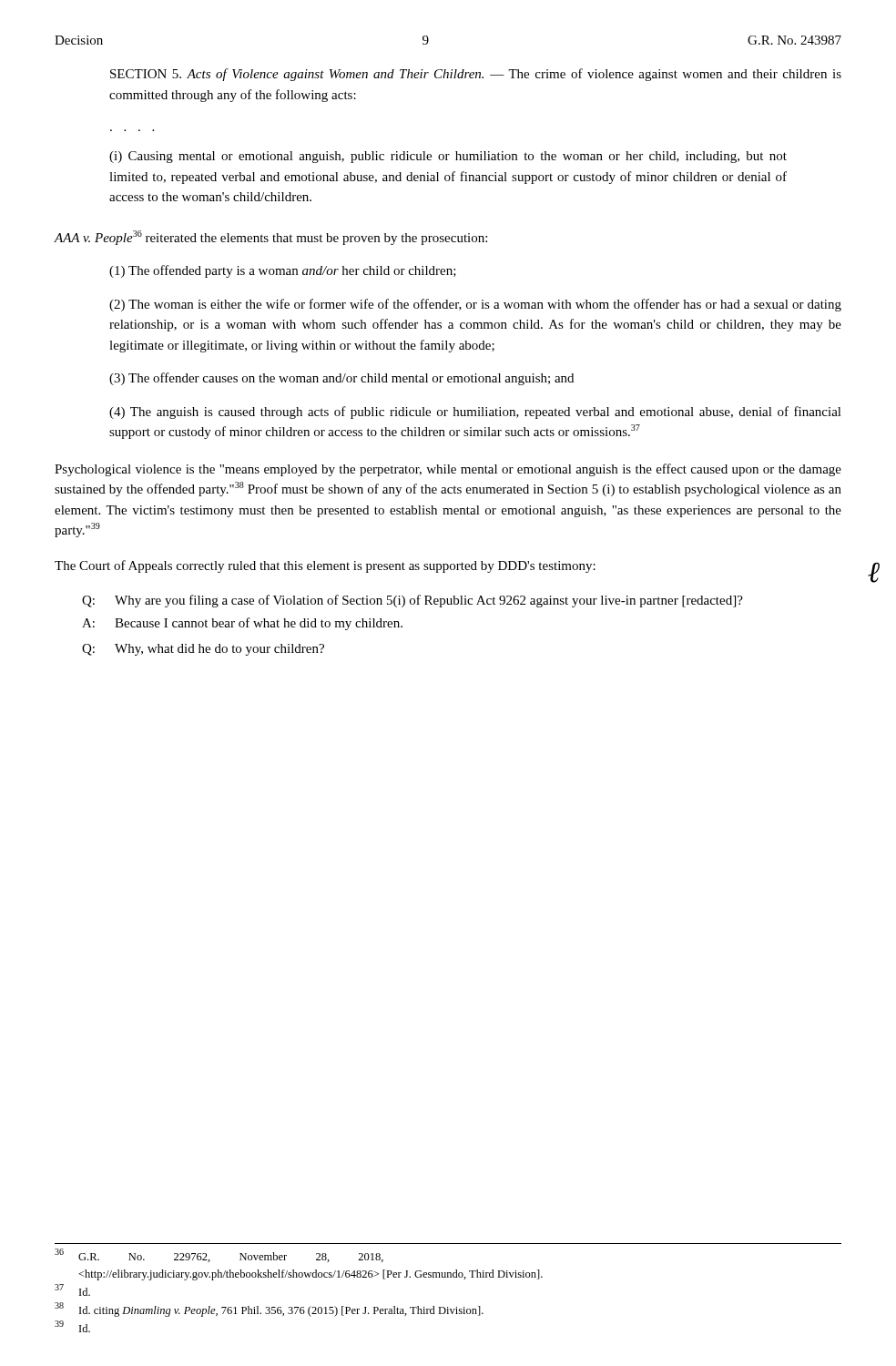The height and width of the screenshot is (1366, 896).
Task: Click on the text block with the text "The Court of Appeals correctly"
Action: (448, 565)
